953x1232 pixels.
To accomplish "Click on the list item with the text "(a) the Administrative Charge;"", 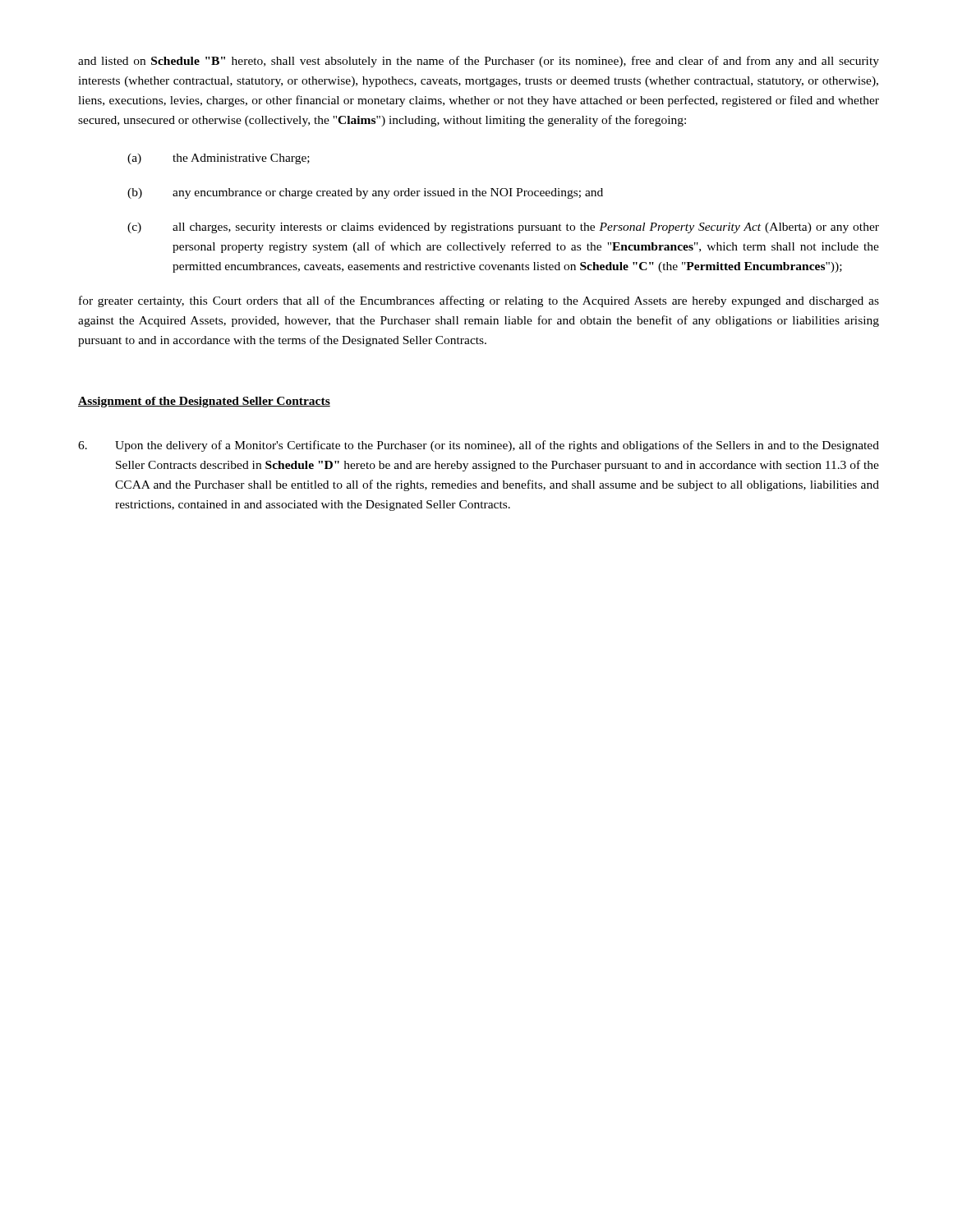I will [x=219, y=159].
